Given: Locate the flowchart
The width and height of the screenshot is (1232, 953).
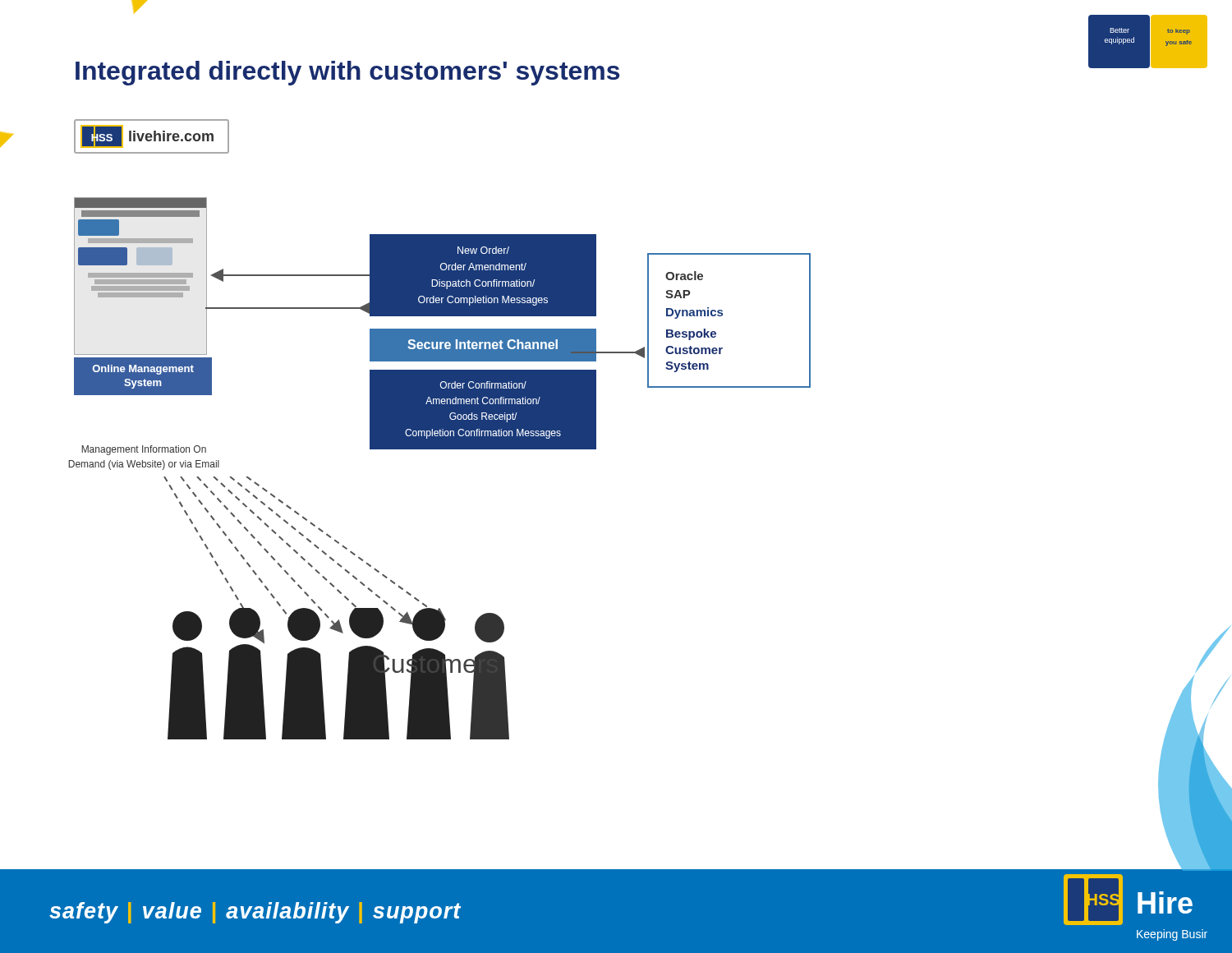Looking at the screenshot, I should 542,386.
